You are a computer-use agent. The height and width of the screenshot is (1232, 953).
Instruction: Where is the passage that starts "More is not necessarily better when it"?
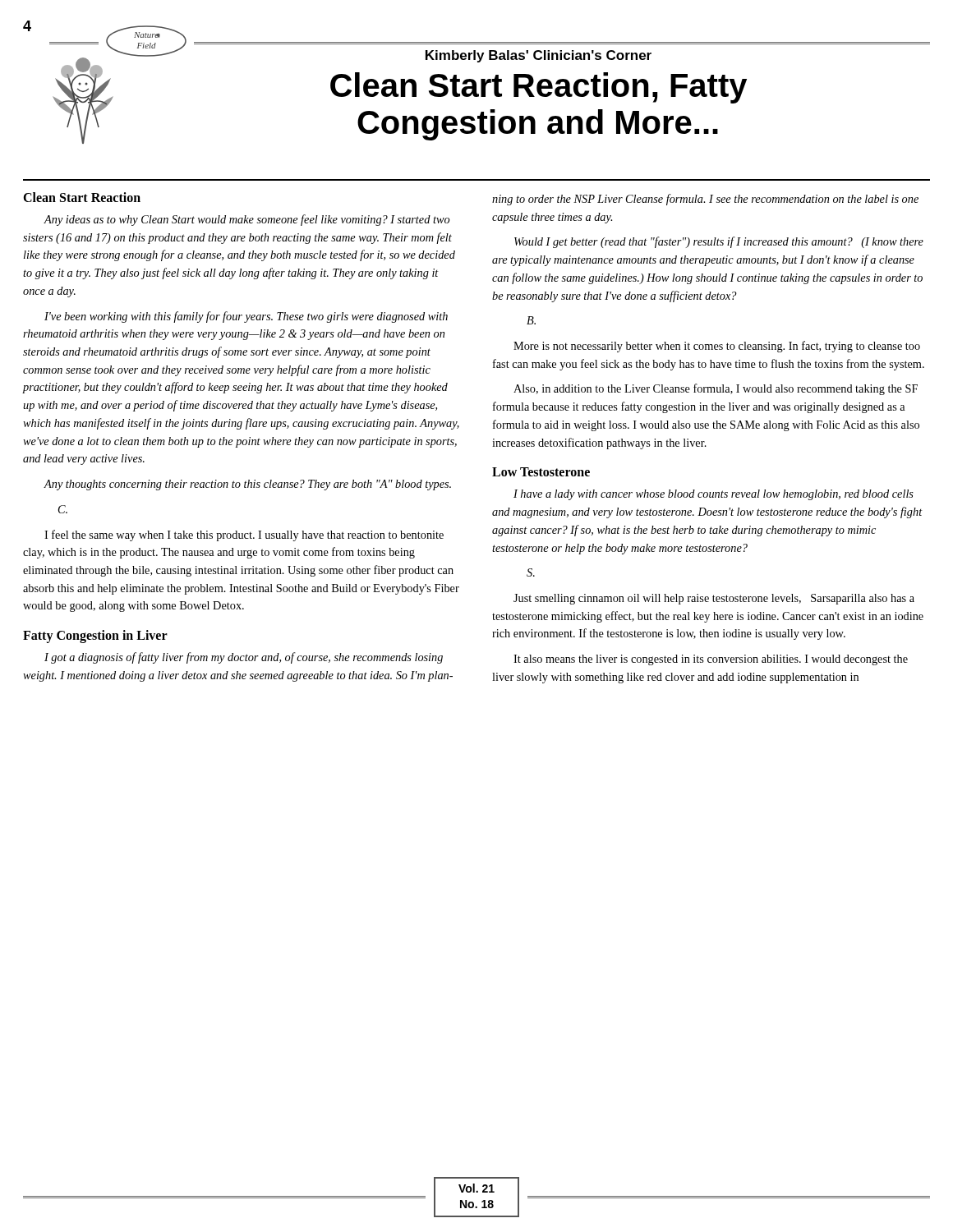pos(708,355)
